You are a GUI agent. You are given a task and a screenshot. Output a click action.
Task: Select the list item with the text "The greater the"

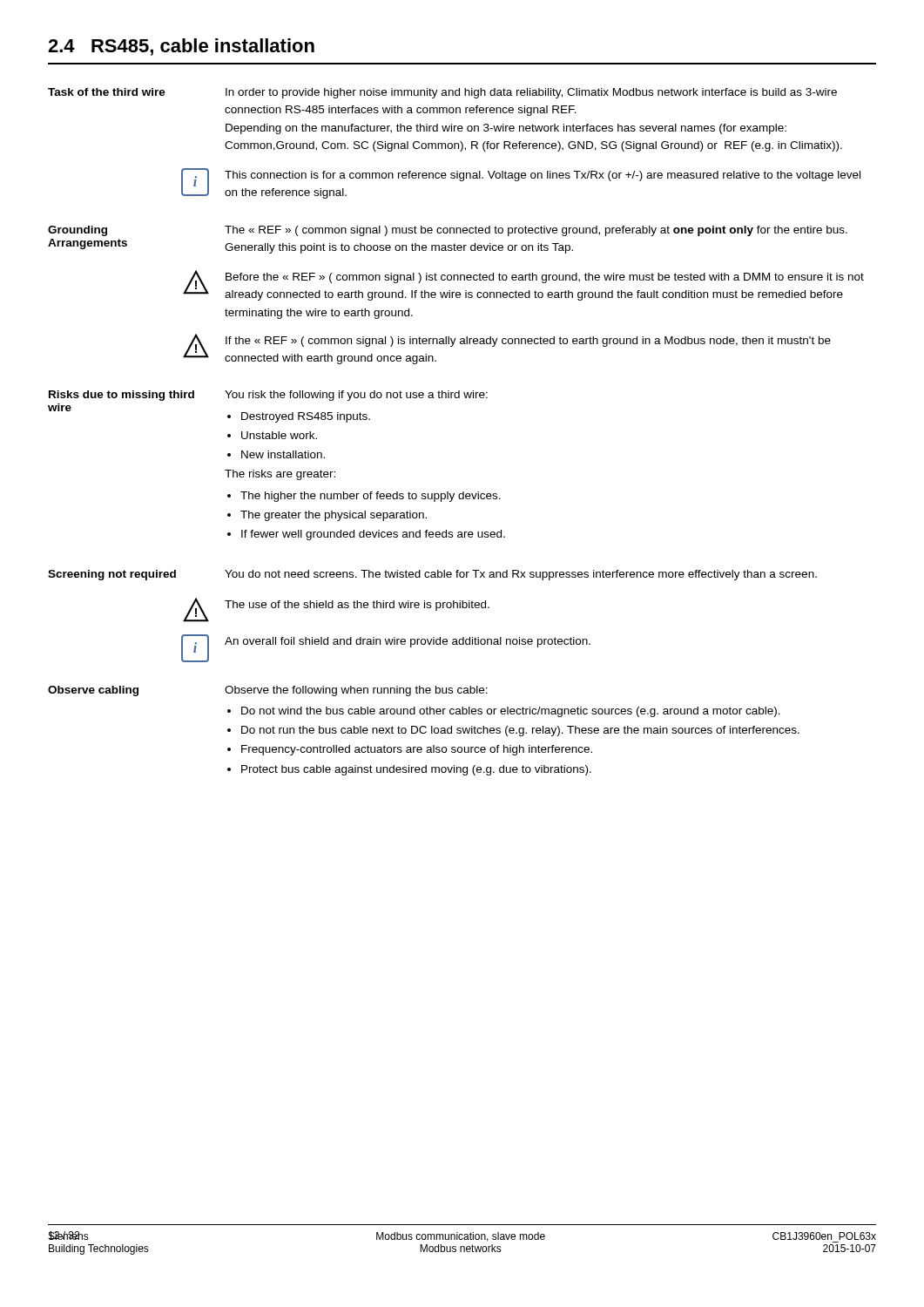click(334, 514)
